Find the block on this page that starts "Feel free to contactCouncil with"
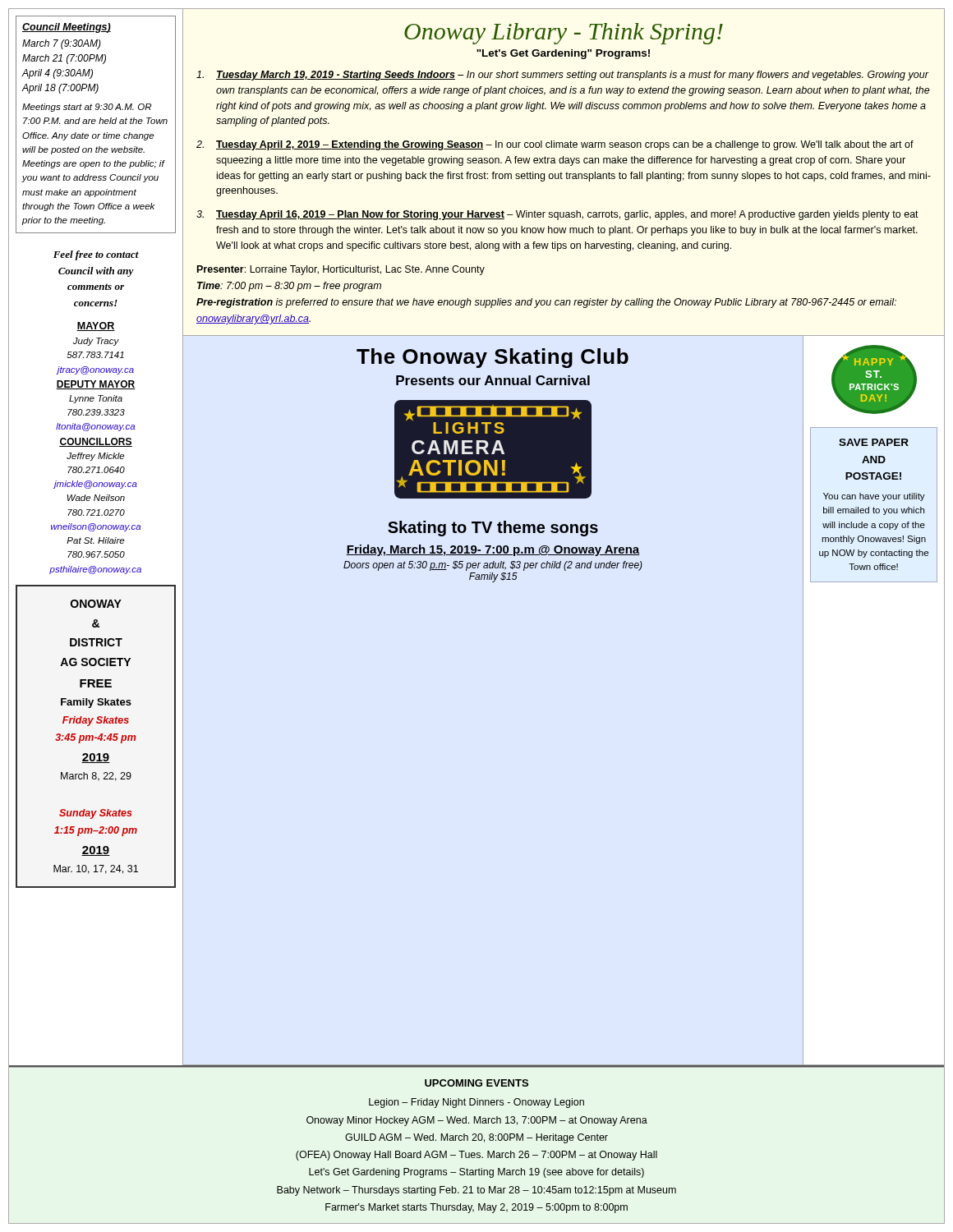 coord(96,278)
